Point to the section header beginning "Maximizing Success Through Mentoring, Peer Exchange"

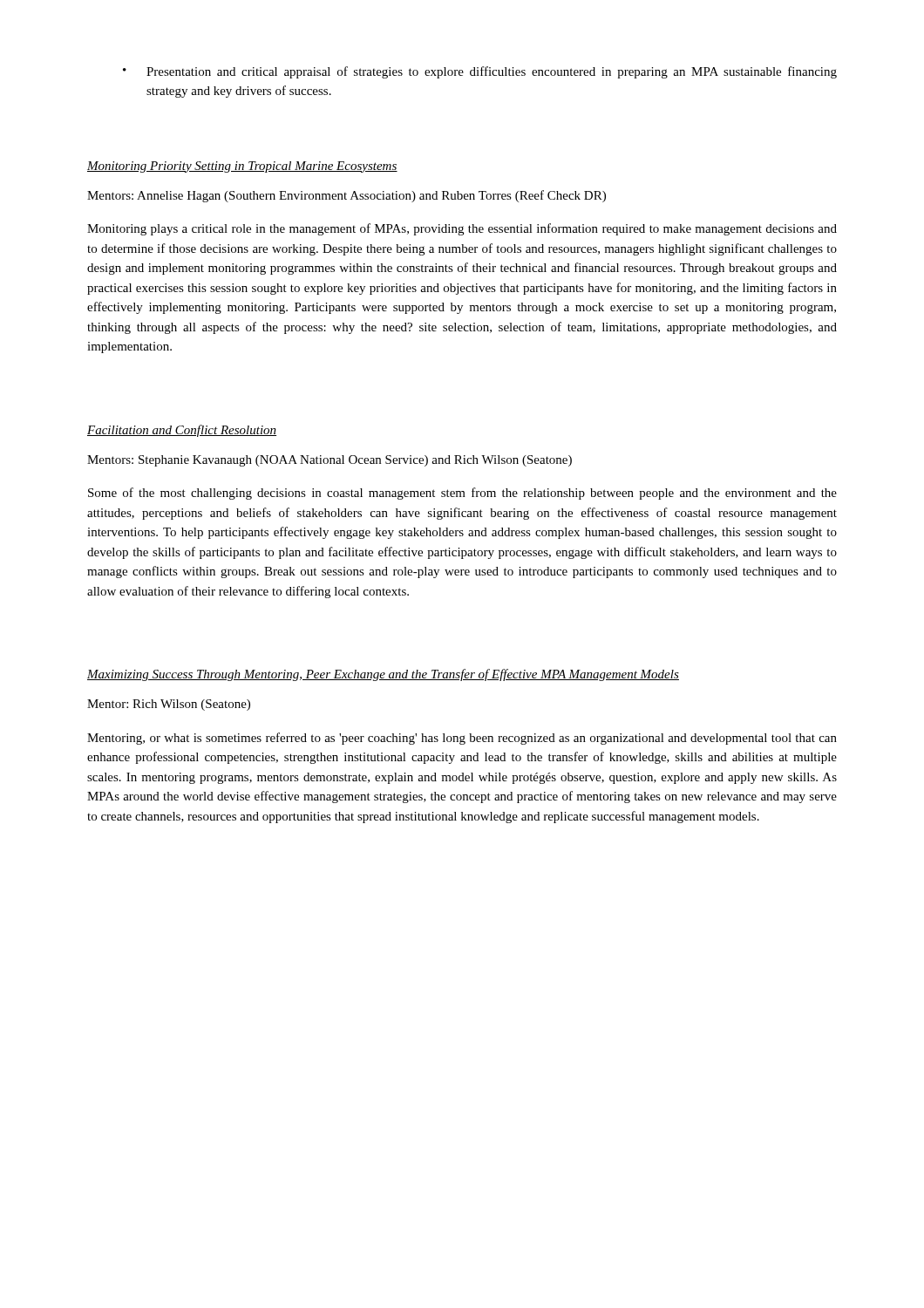point(383,674)
